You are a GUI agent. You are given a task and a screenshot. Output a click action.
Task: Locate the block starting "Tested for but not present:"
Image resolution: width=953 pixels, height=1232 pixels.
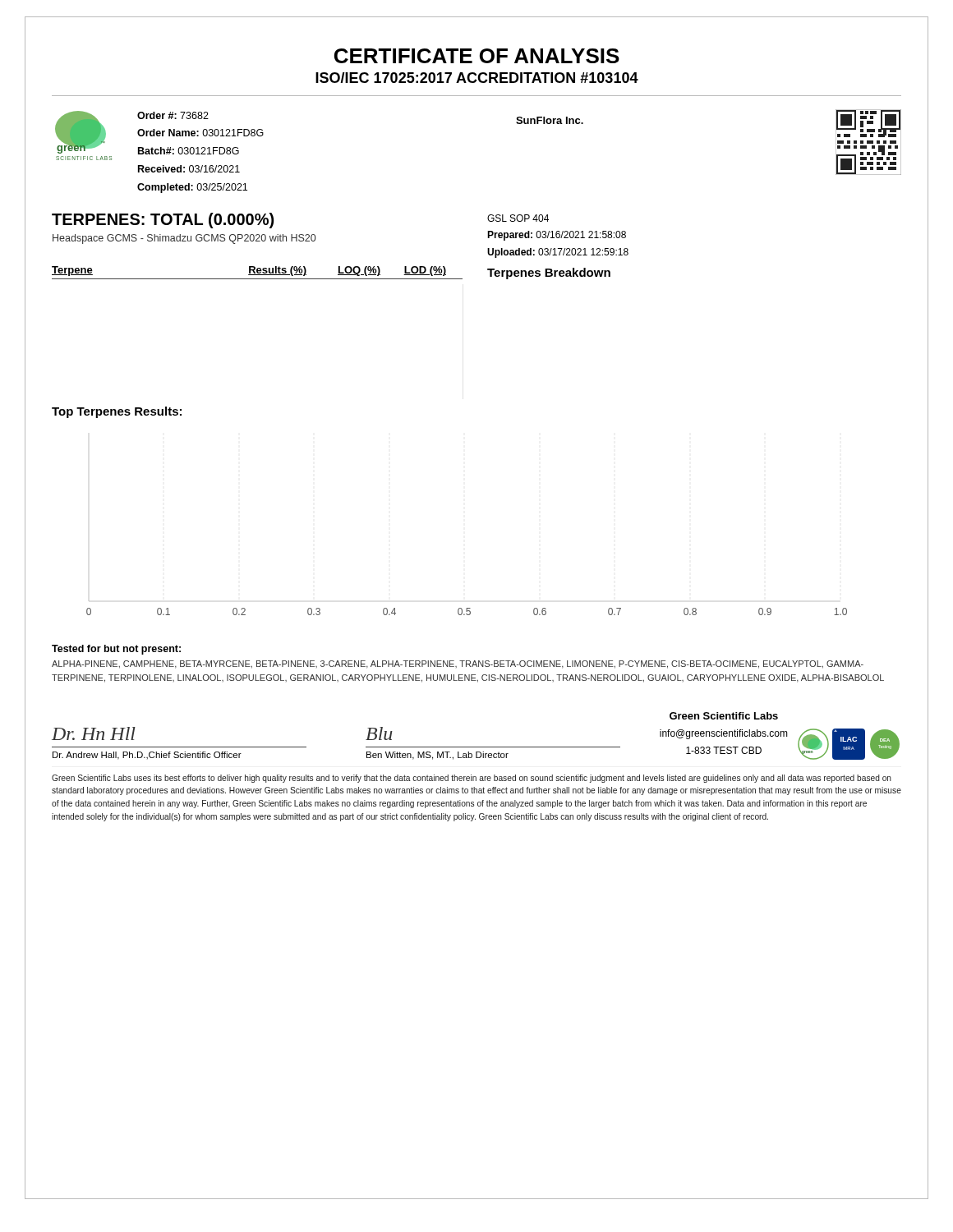point(117,649)
